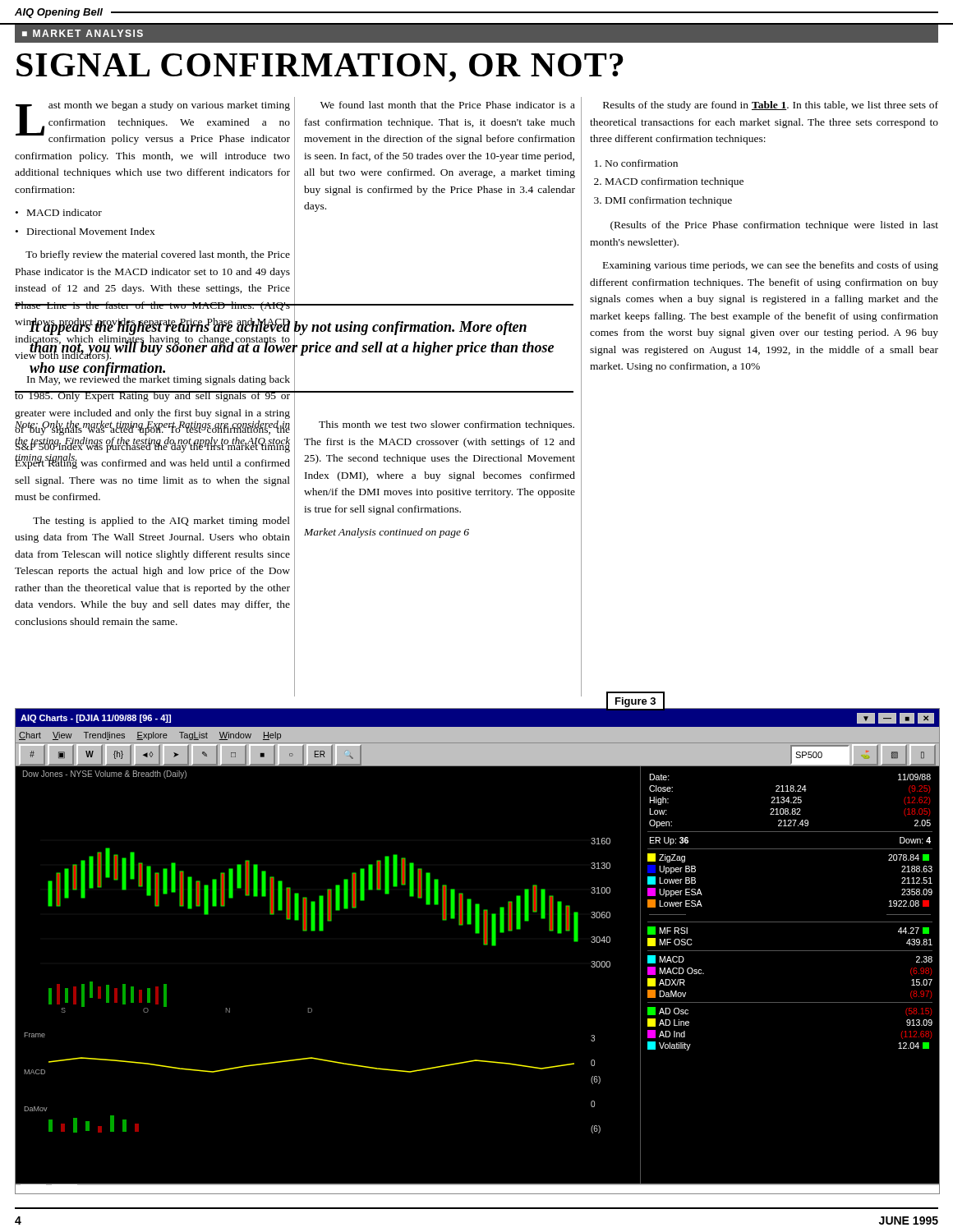Locate the block starting "DMI confirmation technique"
This screenshot has height=1232, width=953.
pos(668,200)
